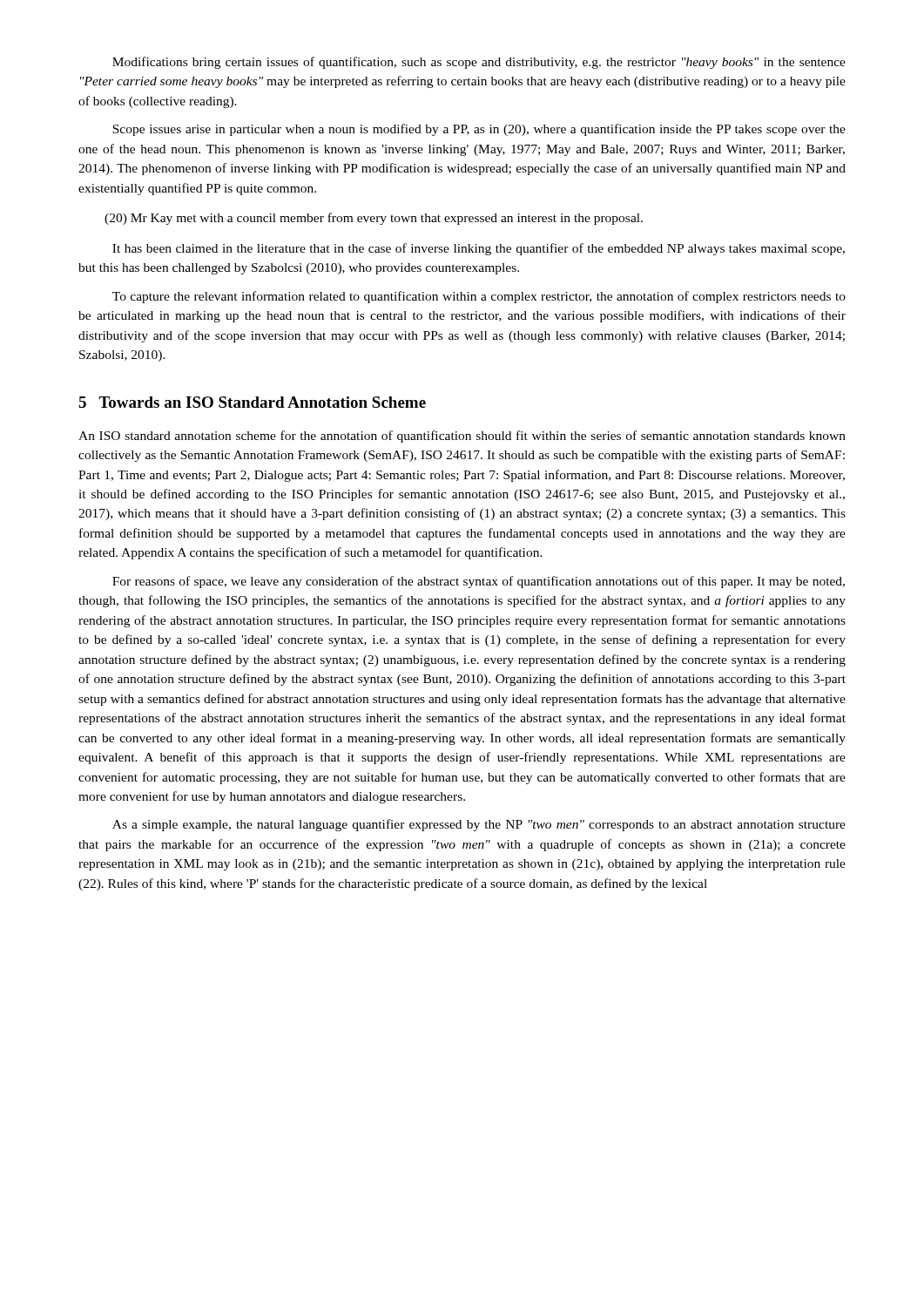This screenshot has height=1307, width=924.
Task: Find the passage starting "As a simple example, the natural language quantifier"
Action: (x=462, y=854)
